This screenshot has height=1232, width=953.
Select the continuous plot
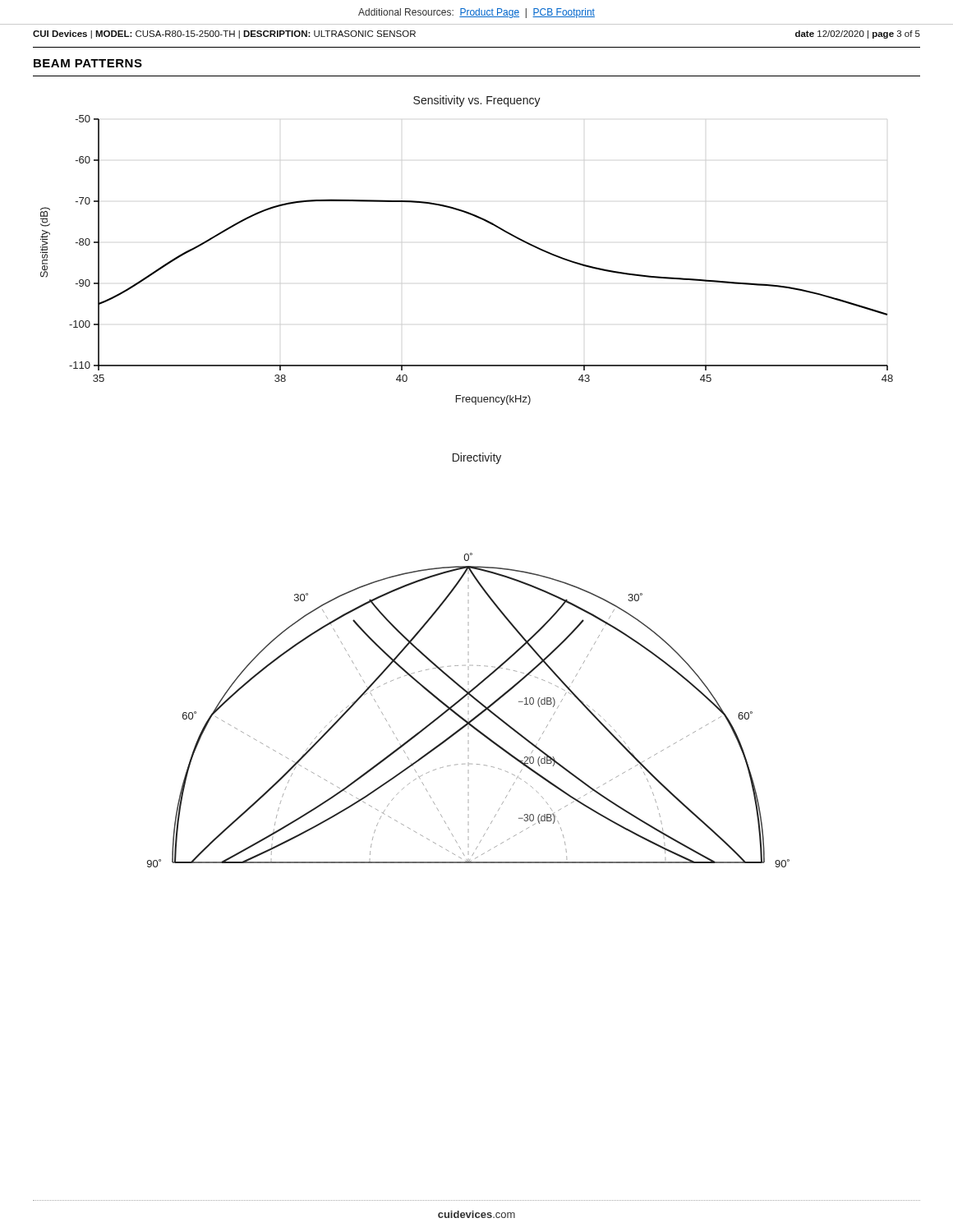coord(476,251)
